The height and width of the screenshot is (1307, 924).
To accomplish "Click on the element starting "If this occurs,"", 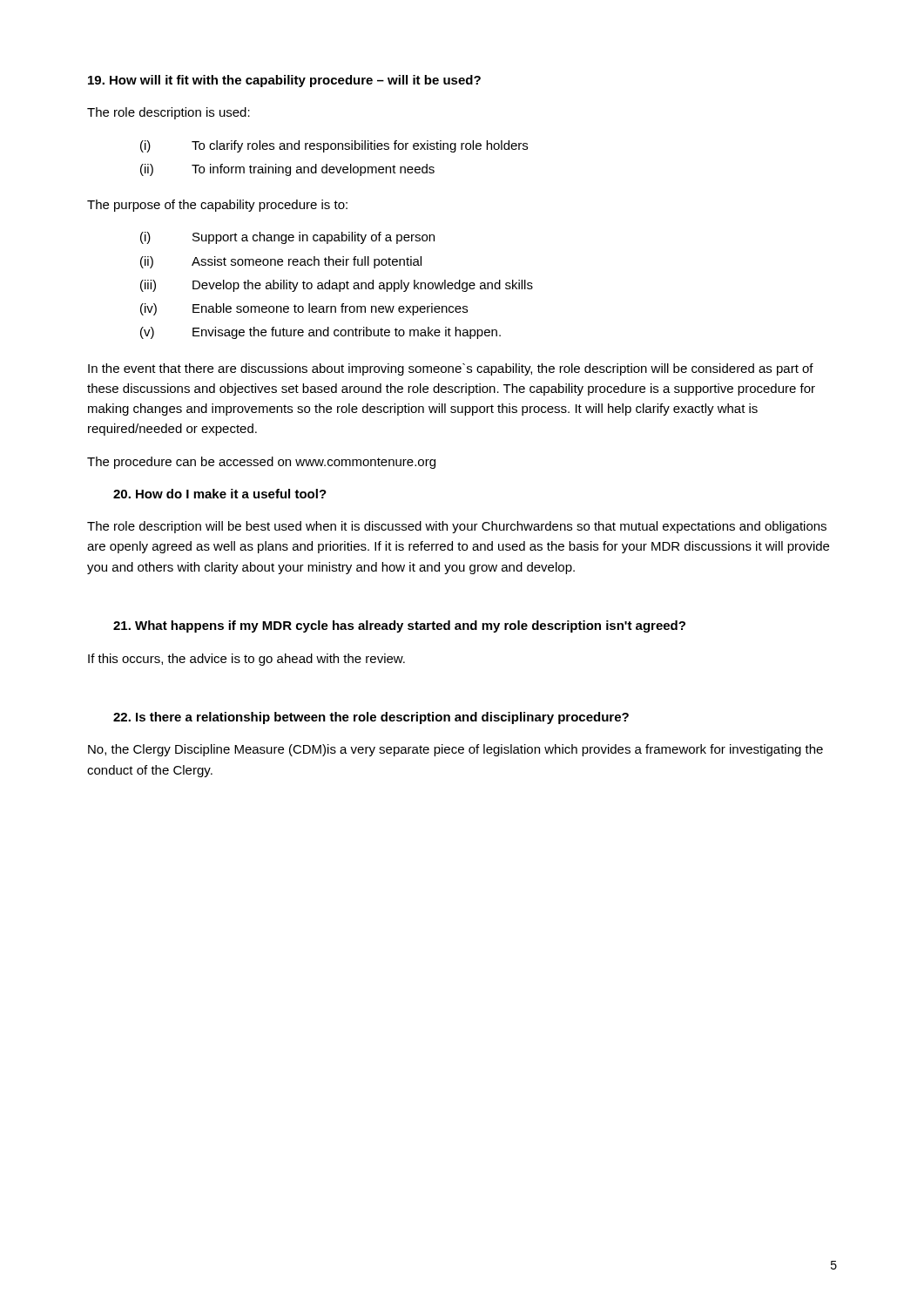I will tap(246, 658).
